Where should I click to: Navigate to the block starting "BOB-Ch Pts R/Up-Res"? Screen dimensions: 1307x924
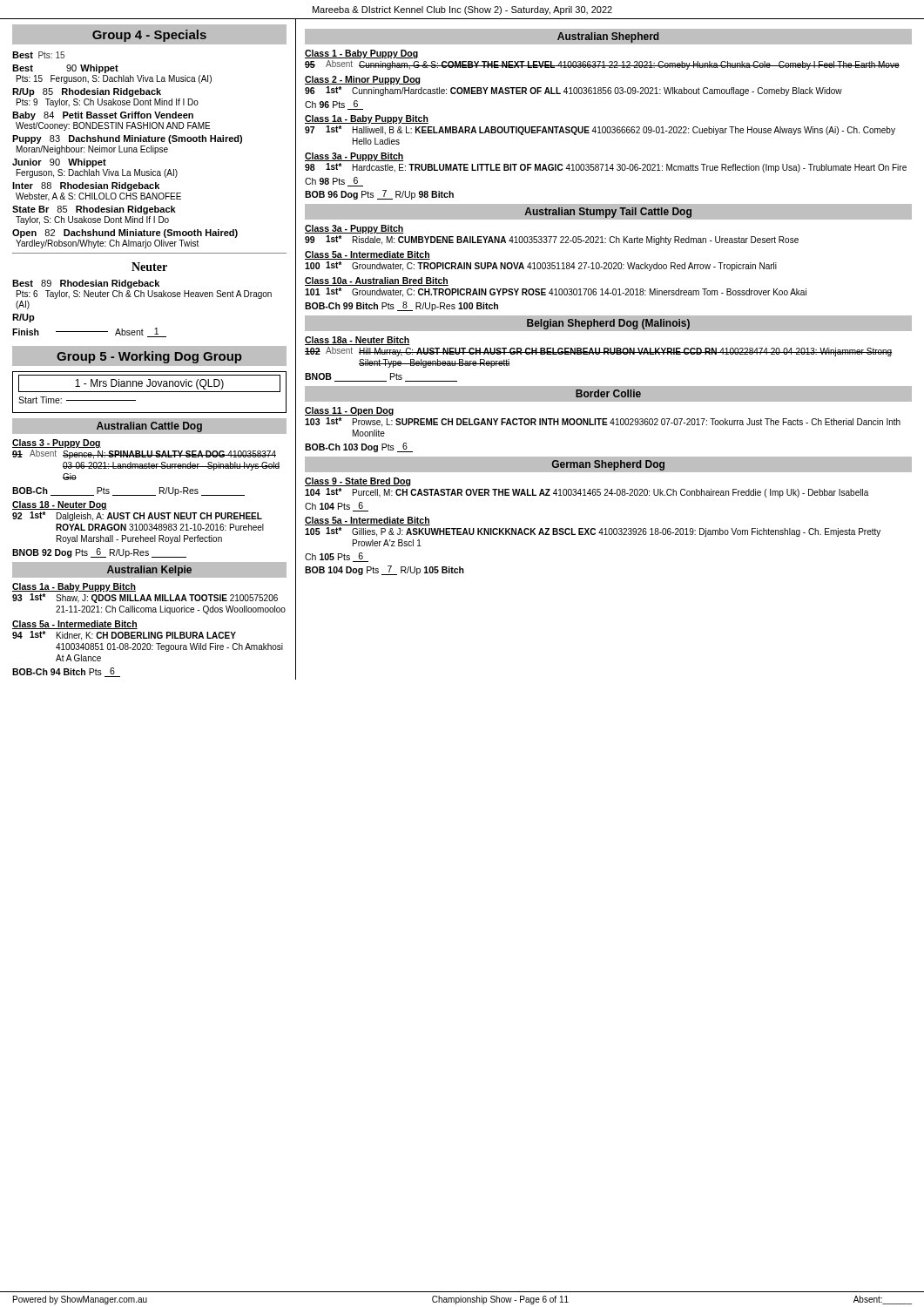[x=128, y=490]
